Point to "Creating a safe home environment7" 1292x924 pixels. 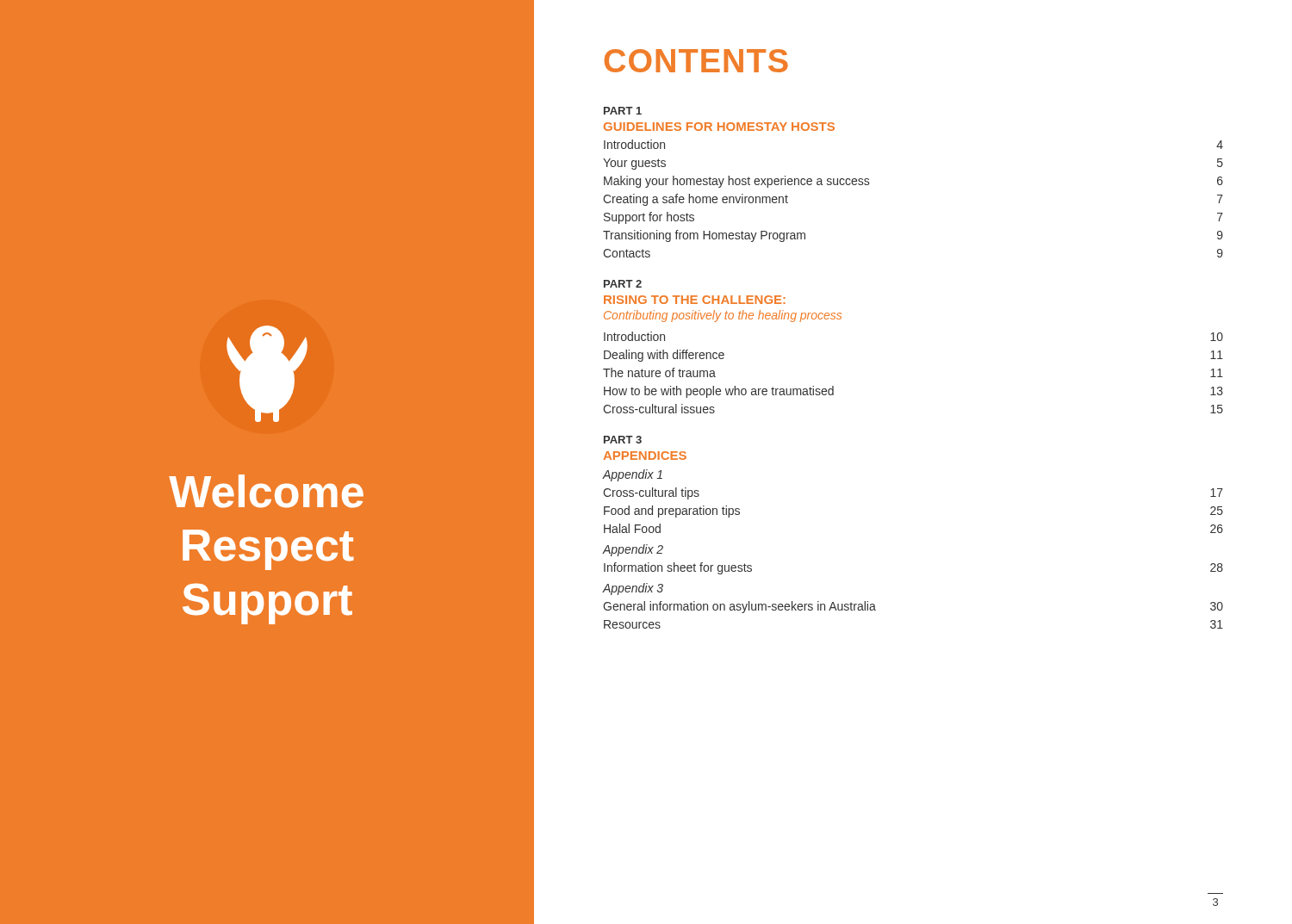[x=696, y=199]
